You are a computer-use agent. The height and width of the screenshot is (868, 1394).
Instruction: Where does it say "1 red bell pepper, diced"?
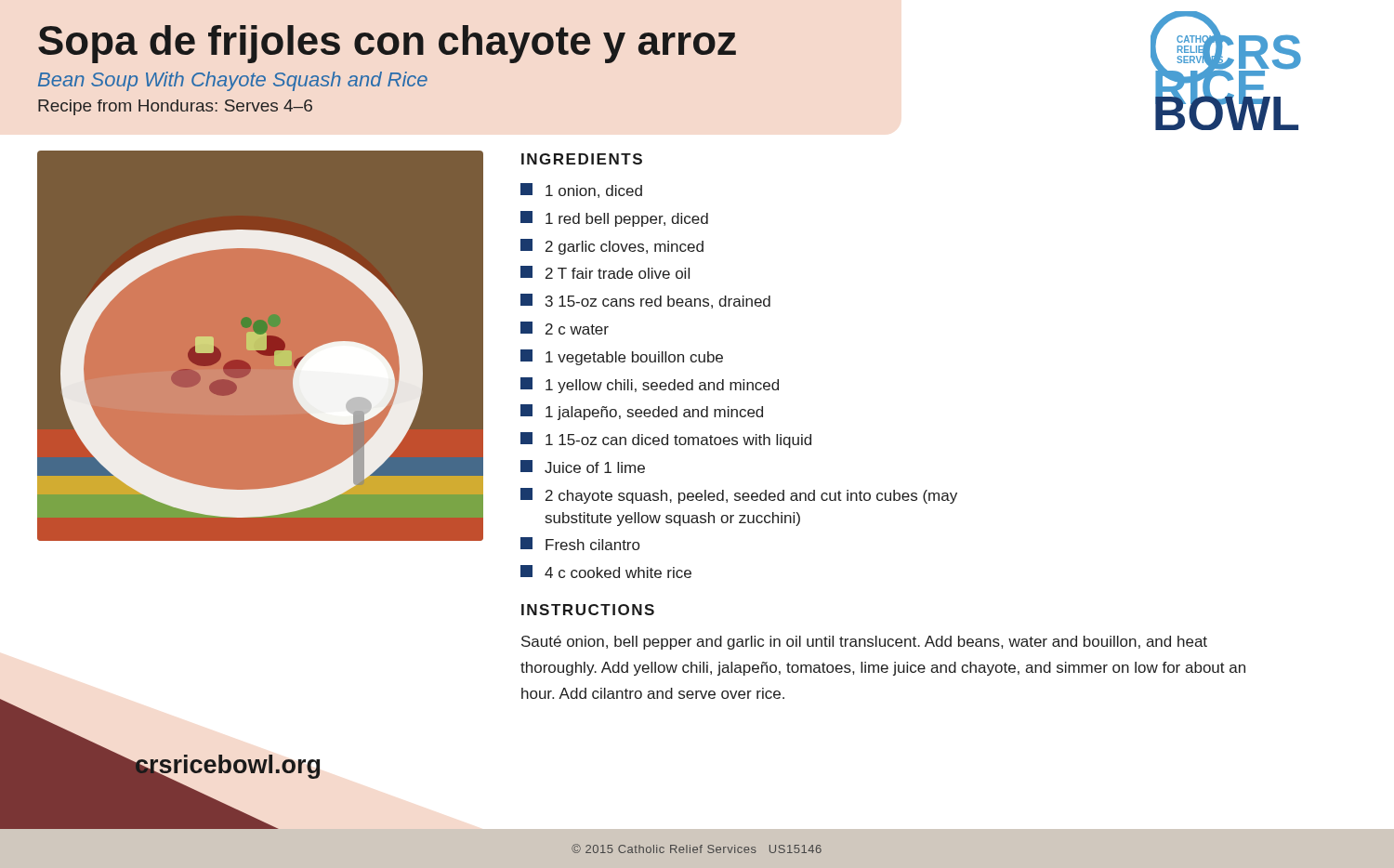click(615, 219)
